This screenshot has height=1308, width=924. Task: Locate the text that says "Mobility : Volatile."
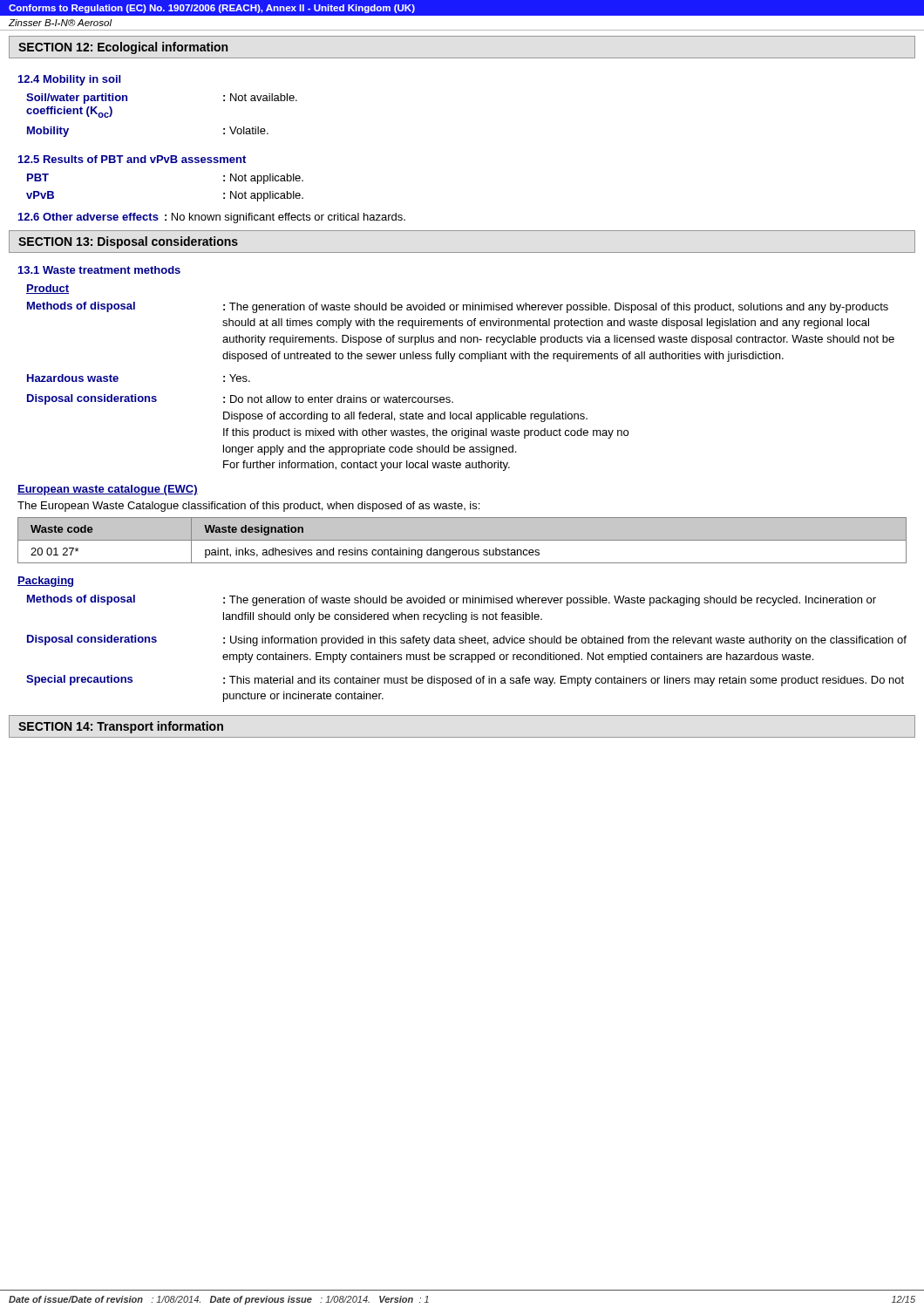(x=45, y=131)
